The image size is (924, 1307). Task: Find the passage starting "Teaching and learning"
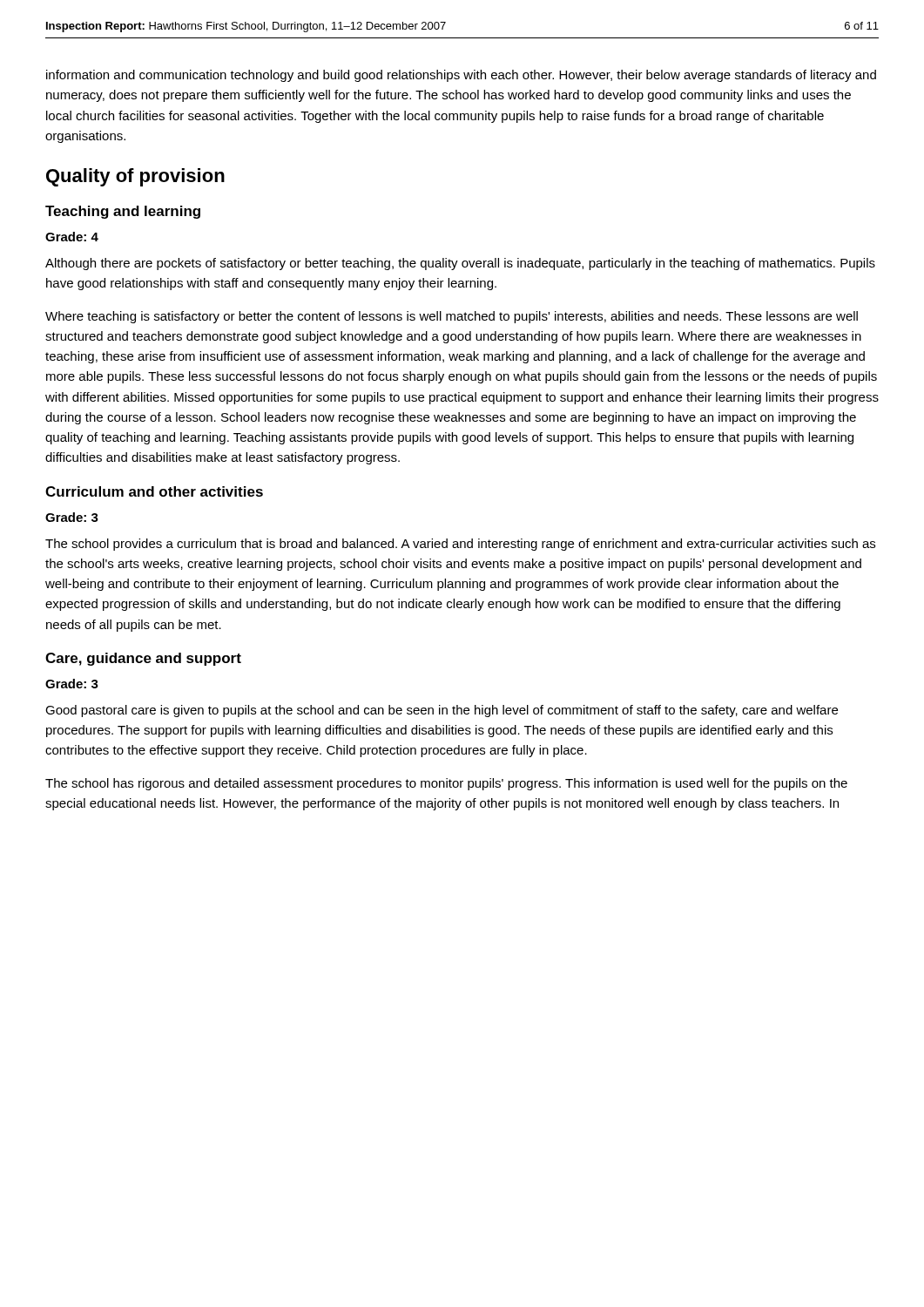click(x=123, y=211)
